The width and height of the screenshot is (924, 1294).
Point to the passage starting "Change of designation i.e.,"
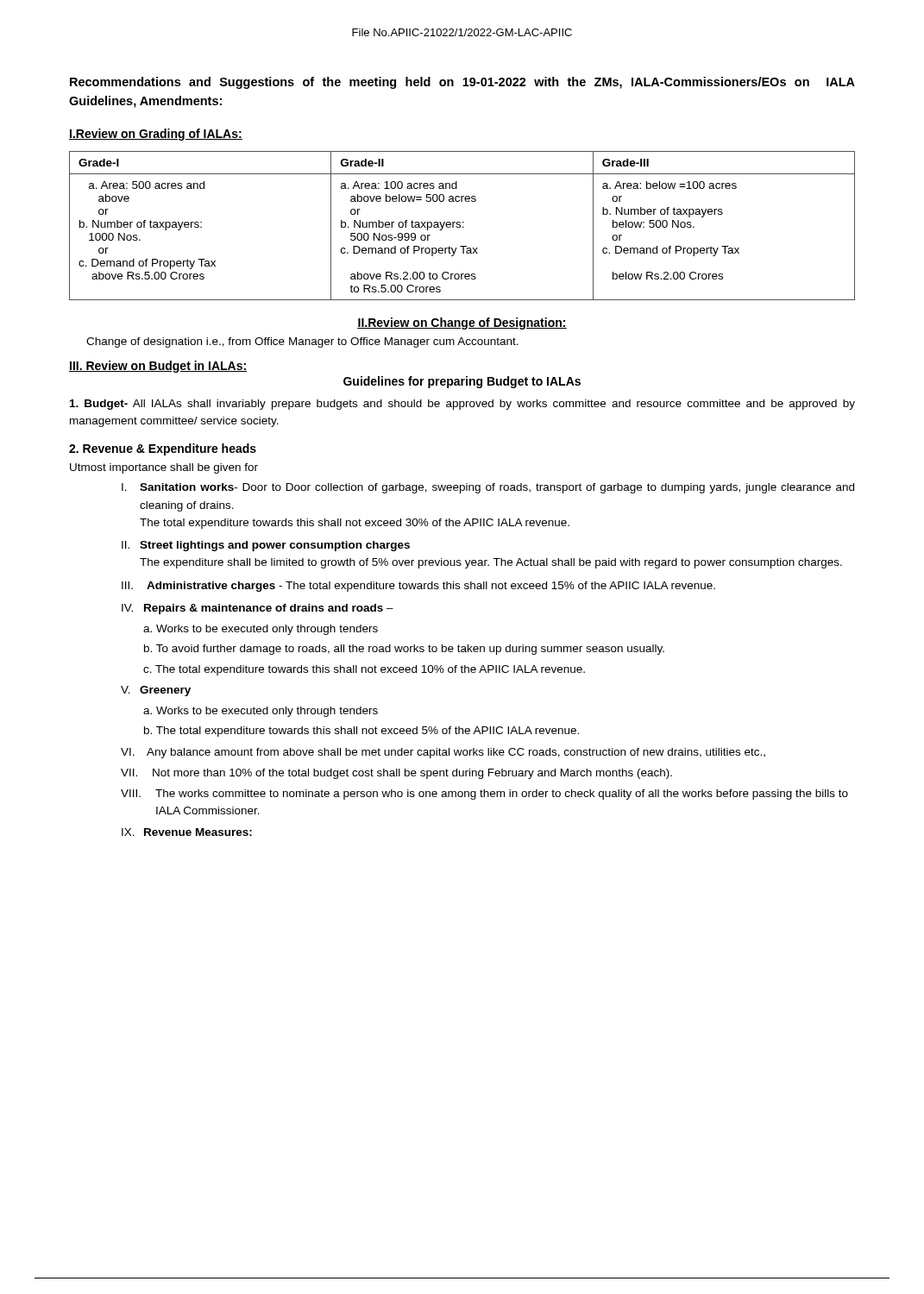tap(303, 341)
